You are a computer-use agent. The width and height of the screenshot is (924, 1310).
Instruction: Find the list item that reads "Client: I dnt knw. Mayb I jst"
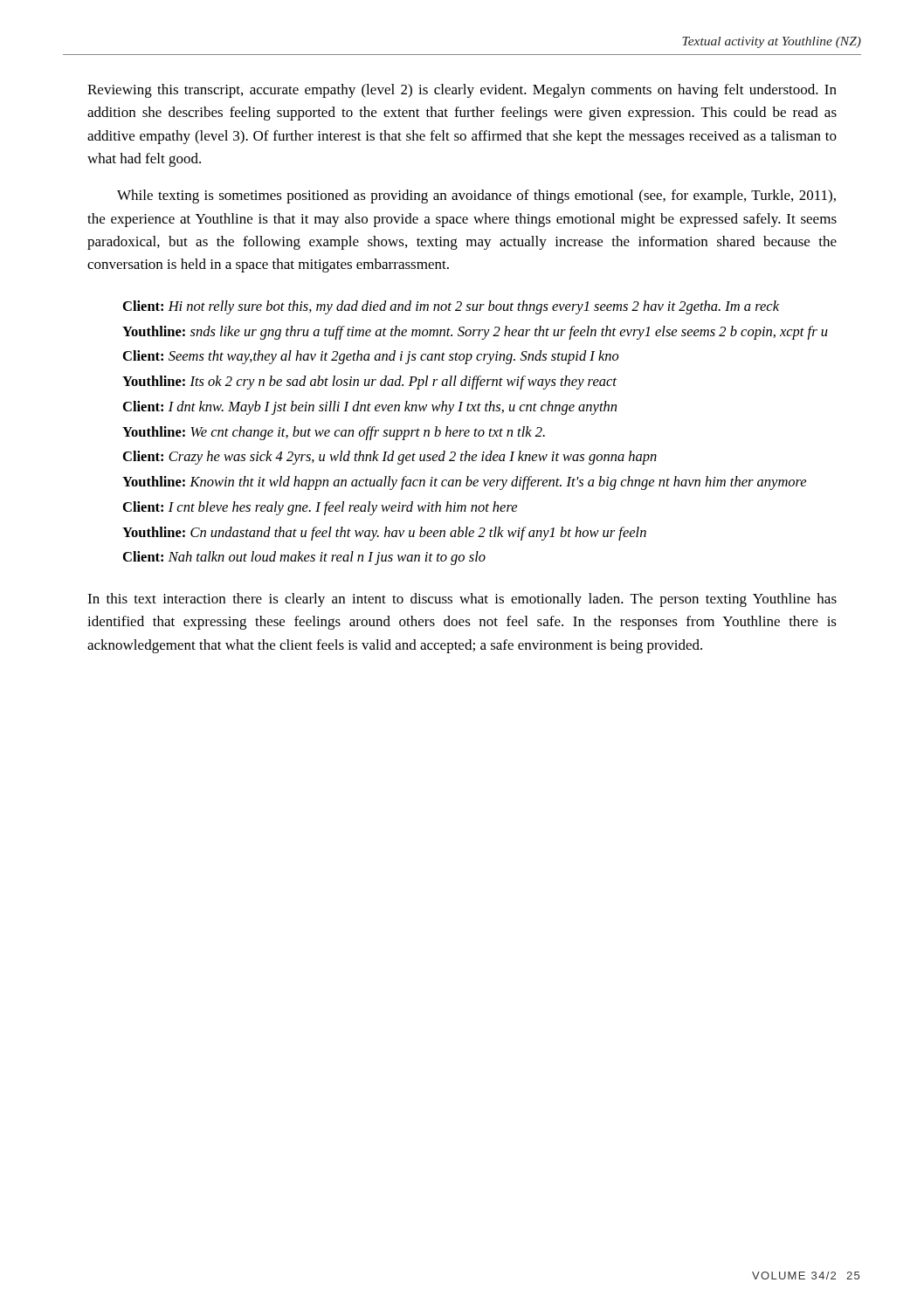370,406
